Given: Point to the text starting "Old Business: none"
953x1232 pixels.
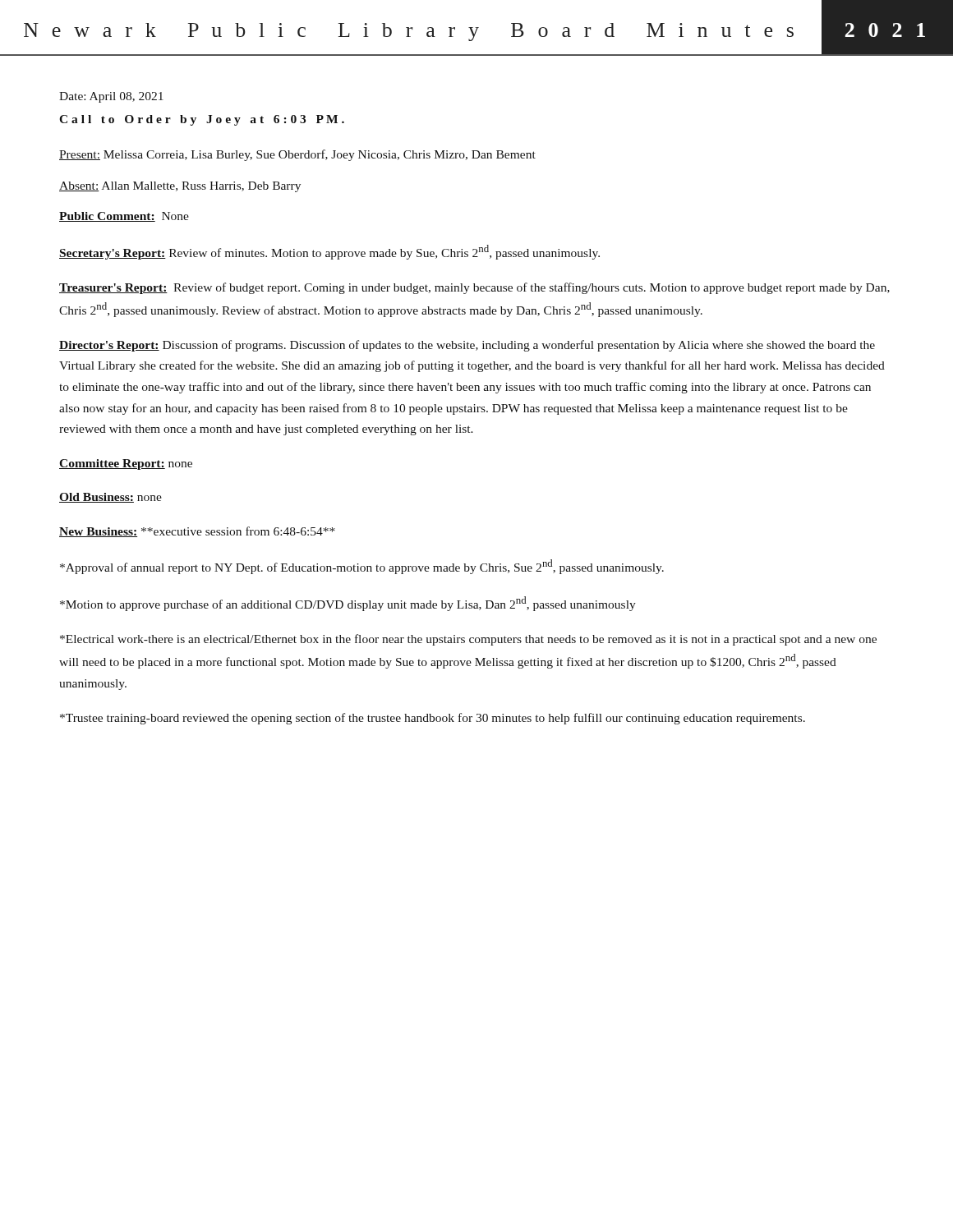Looking at the screenshot, I should click(110, 497).
